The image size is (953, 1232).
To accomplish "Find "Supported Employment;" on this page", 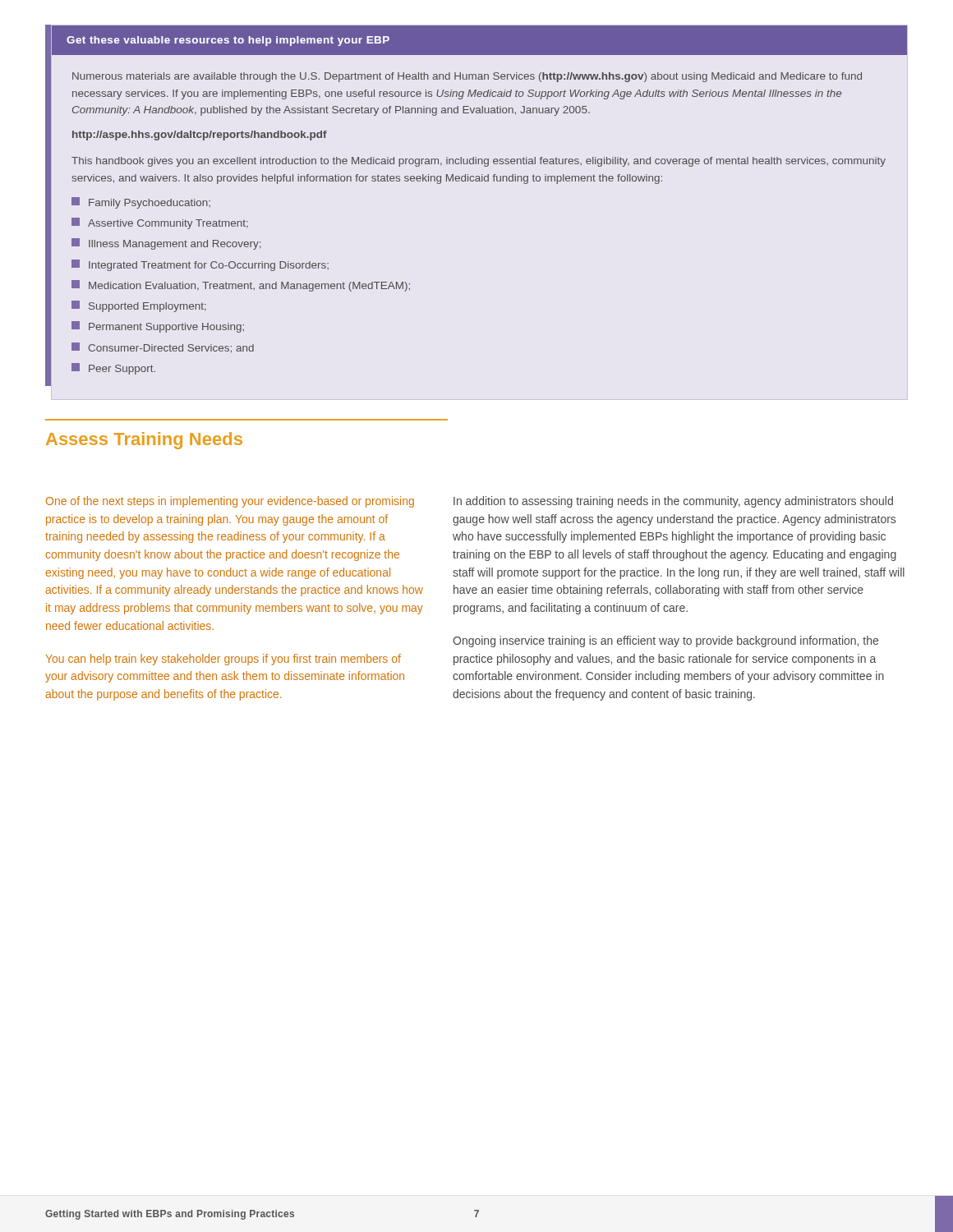I will click(139, 306).
